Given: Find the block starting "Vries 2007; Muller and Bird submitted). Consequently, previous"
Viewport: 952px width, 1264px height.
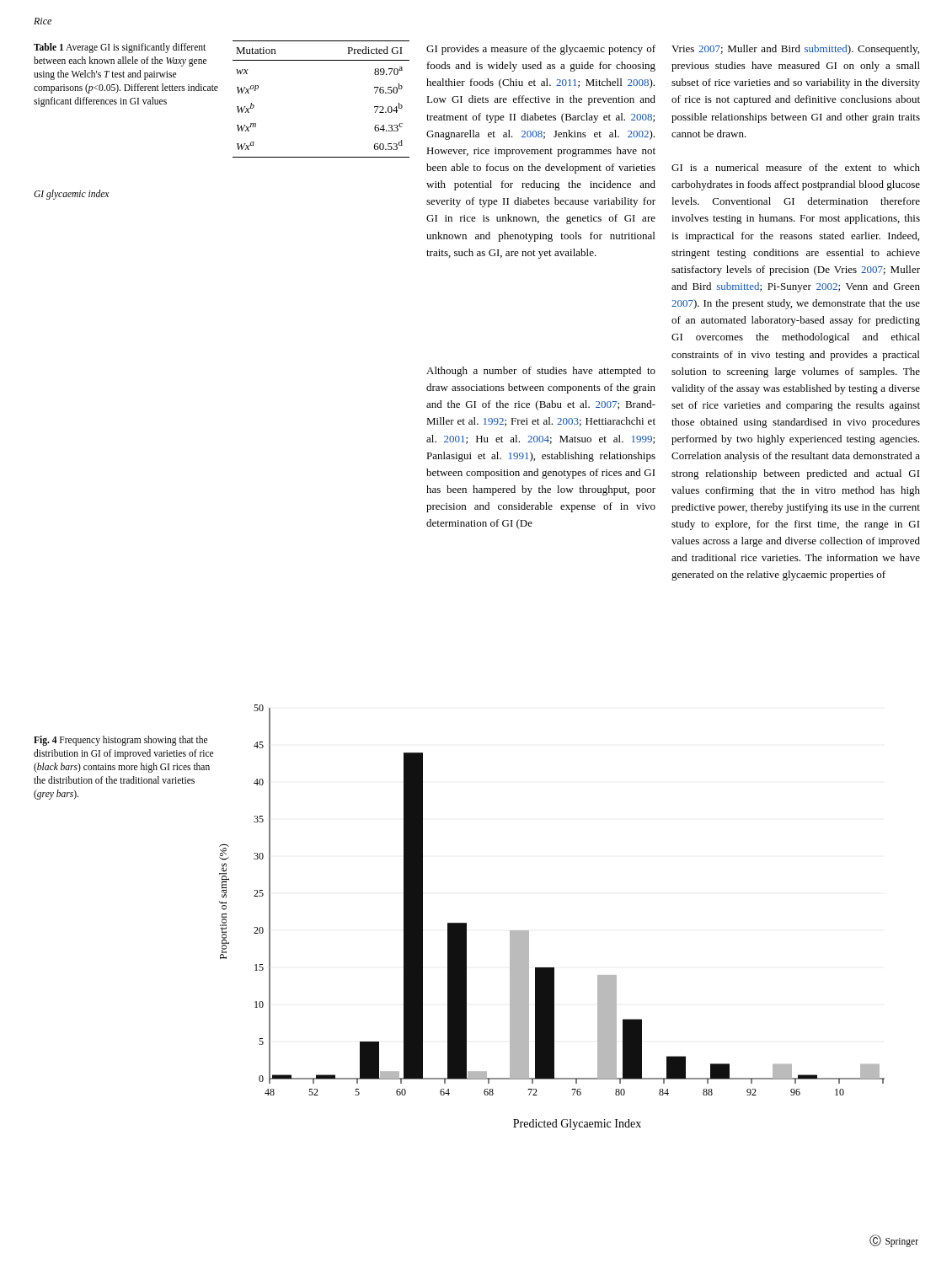Looking at the screenshot, I should point(796,312).
